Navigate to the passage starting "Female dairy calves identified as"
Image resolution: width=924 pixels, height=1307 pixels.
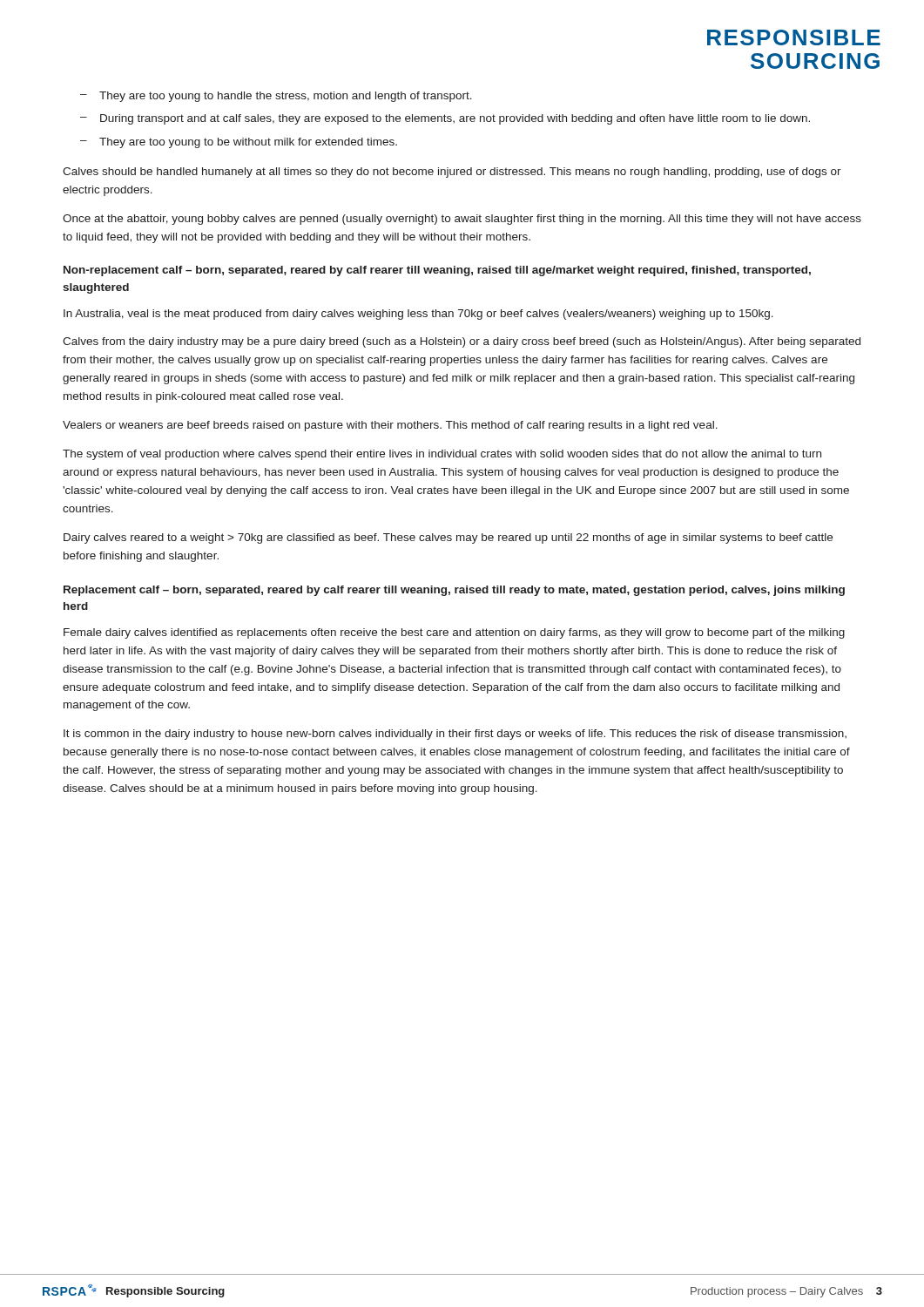[454, 668]
